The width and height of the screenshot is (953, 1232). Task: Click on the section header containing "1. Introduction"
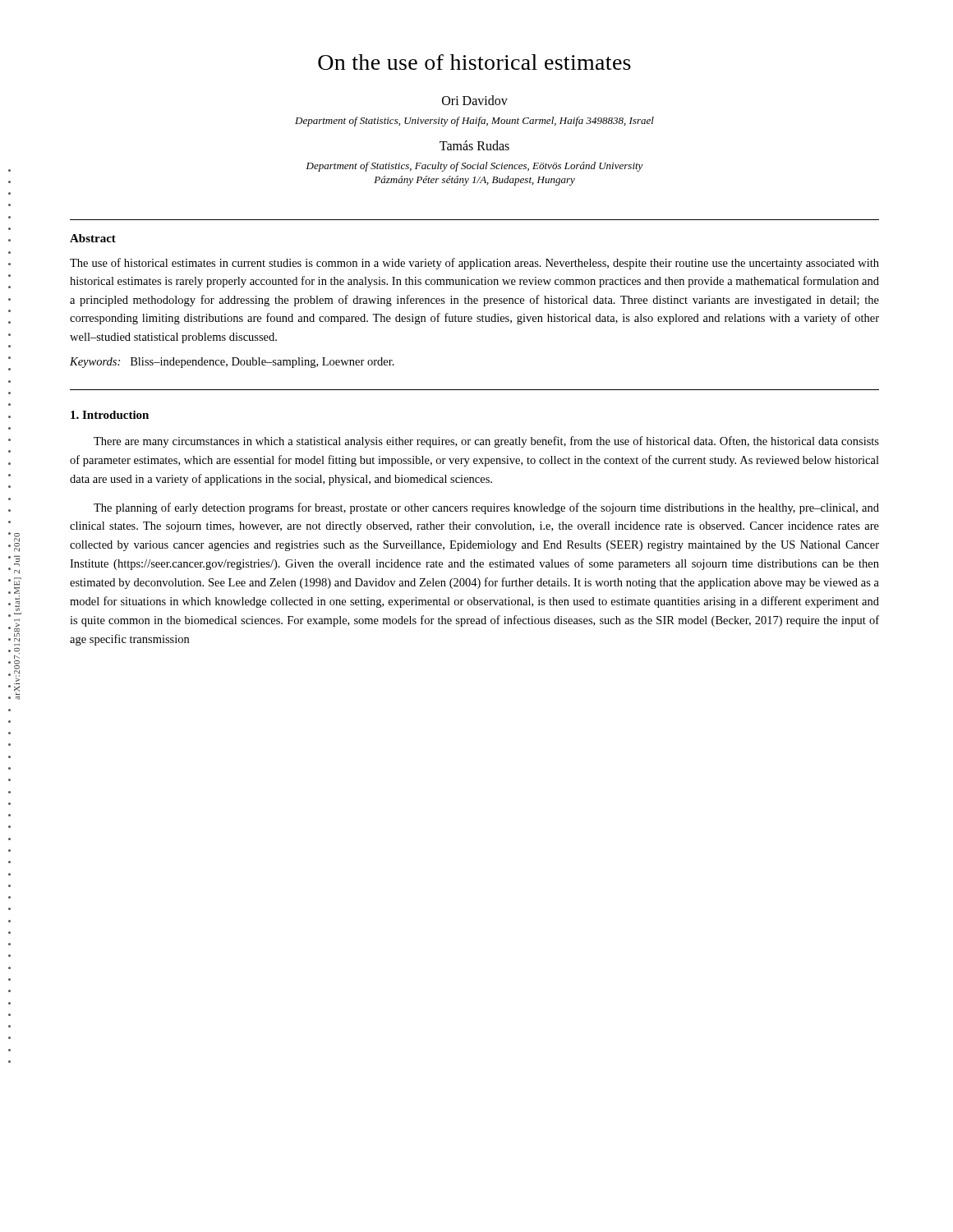pyautogui.click(x=109, y=415)
